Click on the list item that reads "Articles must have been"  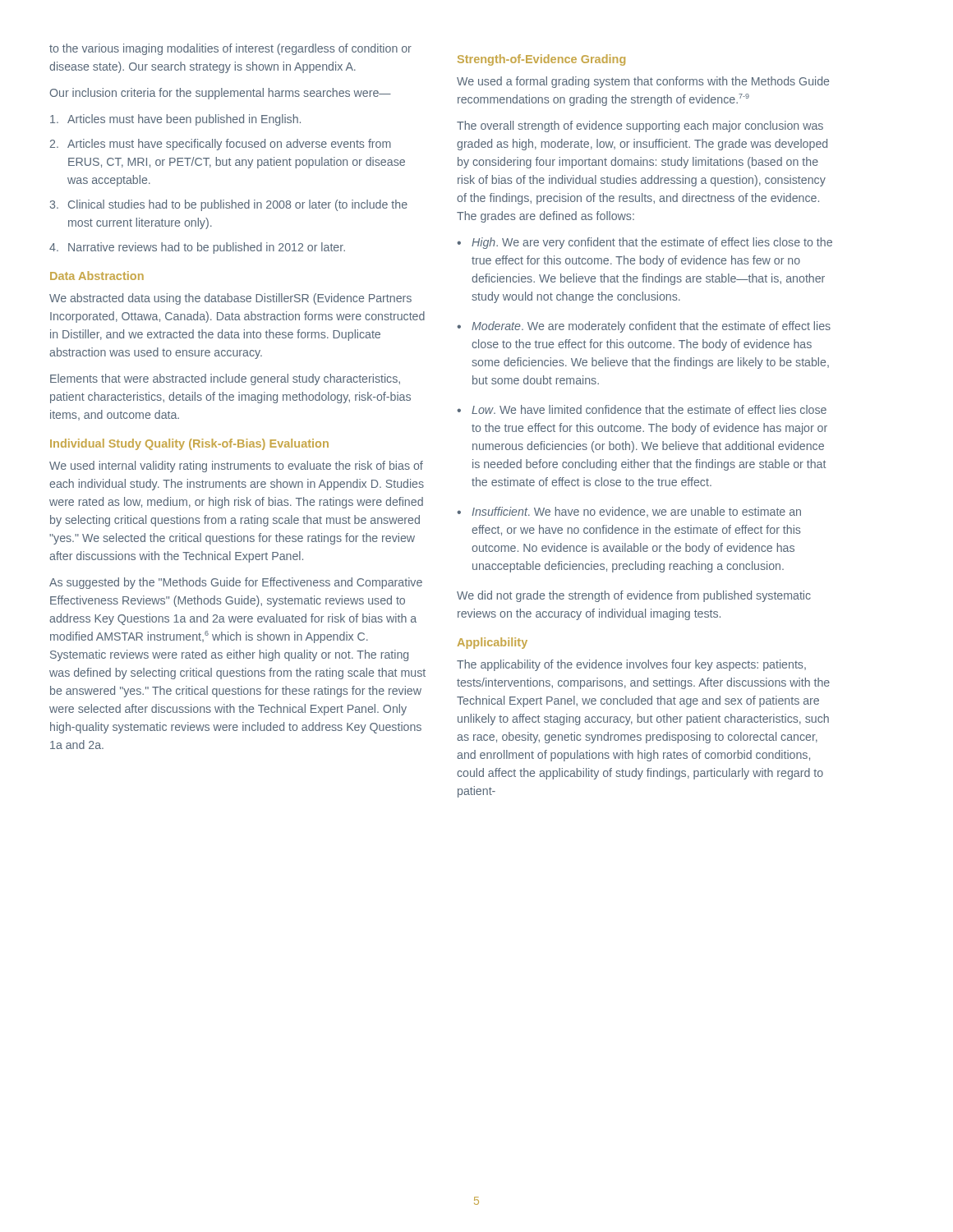[238, 119]
